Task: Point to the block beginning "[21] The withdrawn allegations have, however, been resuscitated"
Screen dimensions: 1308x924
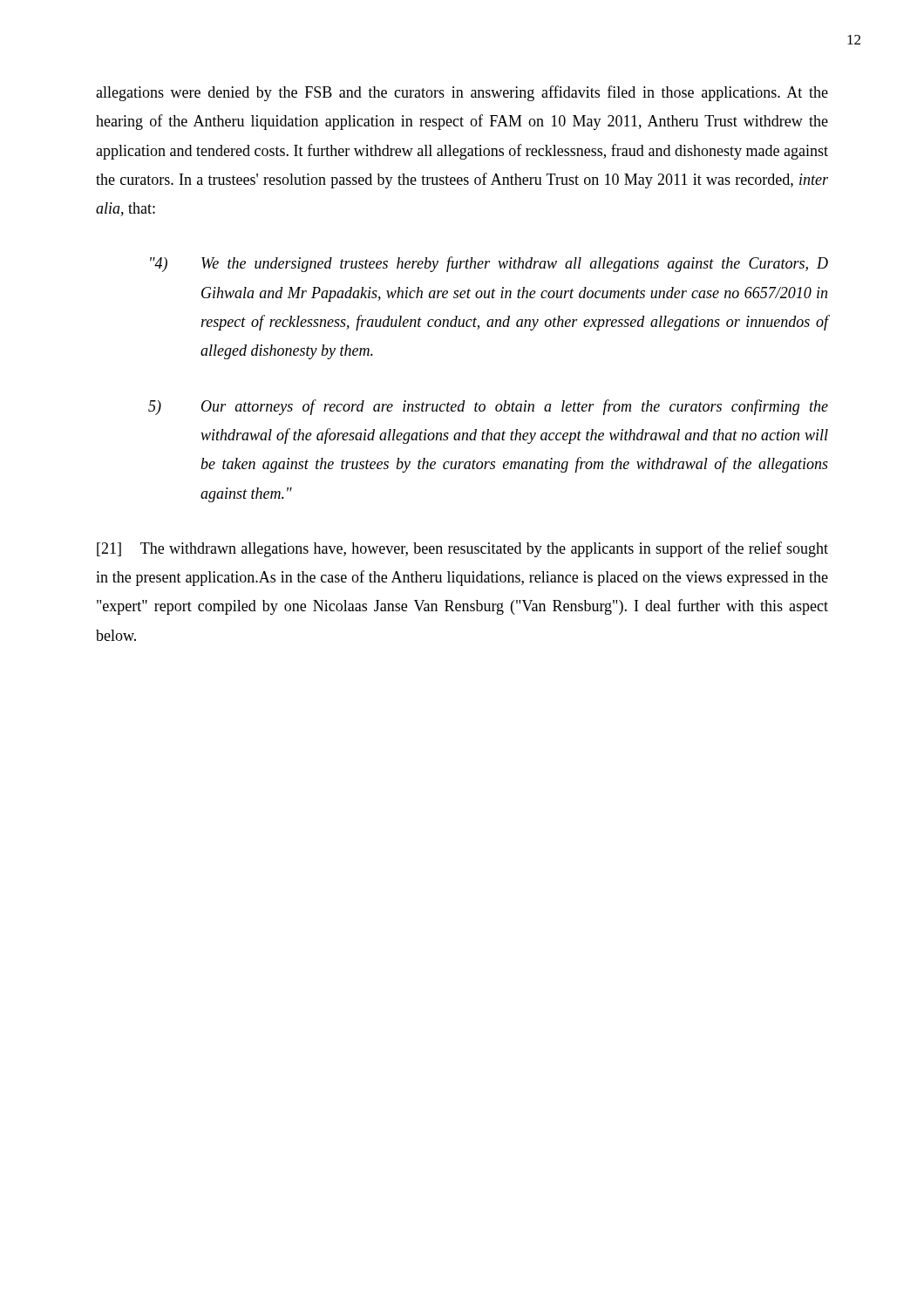Action: pos(462,592)
